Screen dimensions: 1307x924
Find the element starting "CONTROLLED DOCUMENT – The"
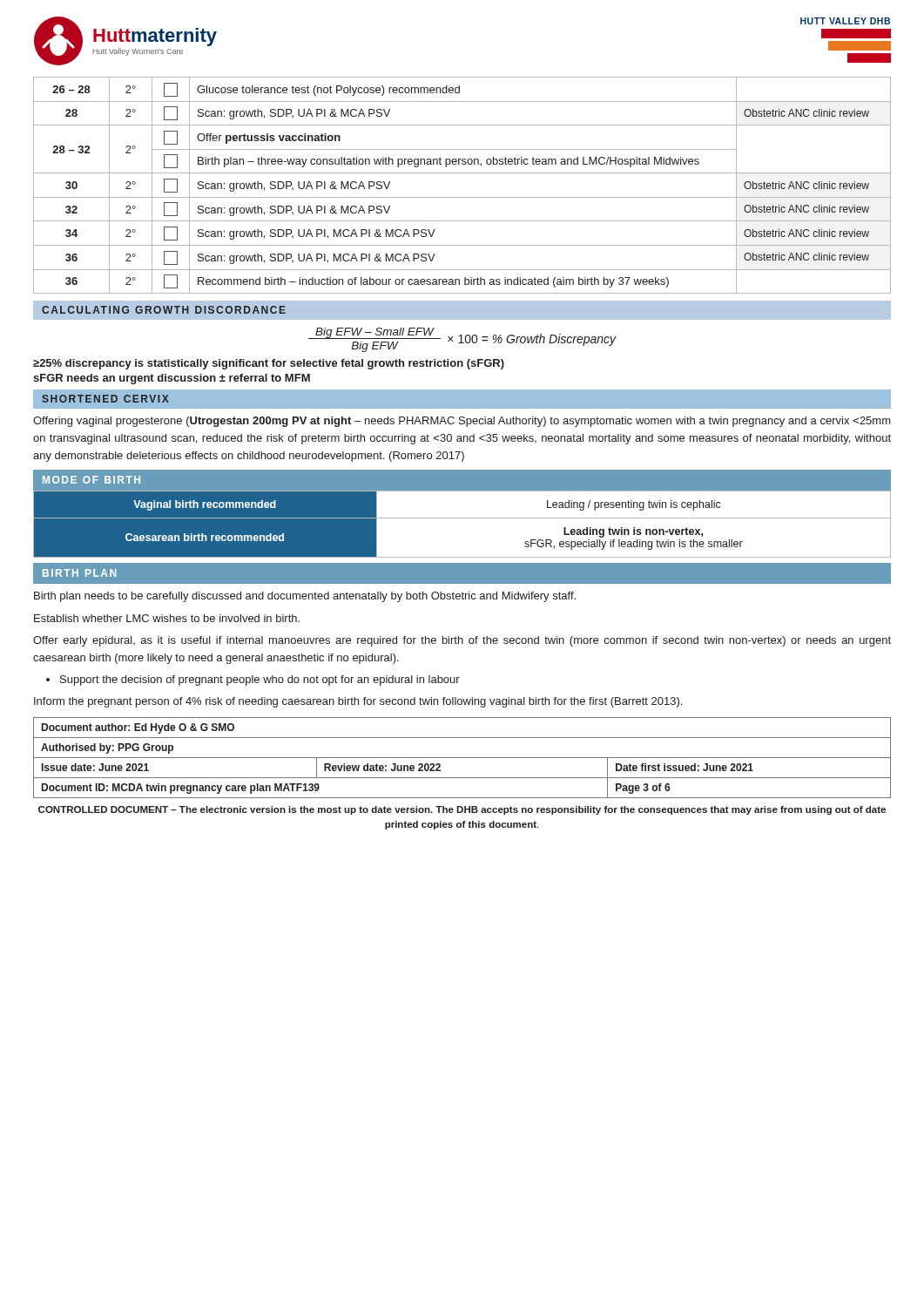(x=462, y=817)
